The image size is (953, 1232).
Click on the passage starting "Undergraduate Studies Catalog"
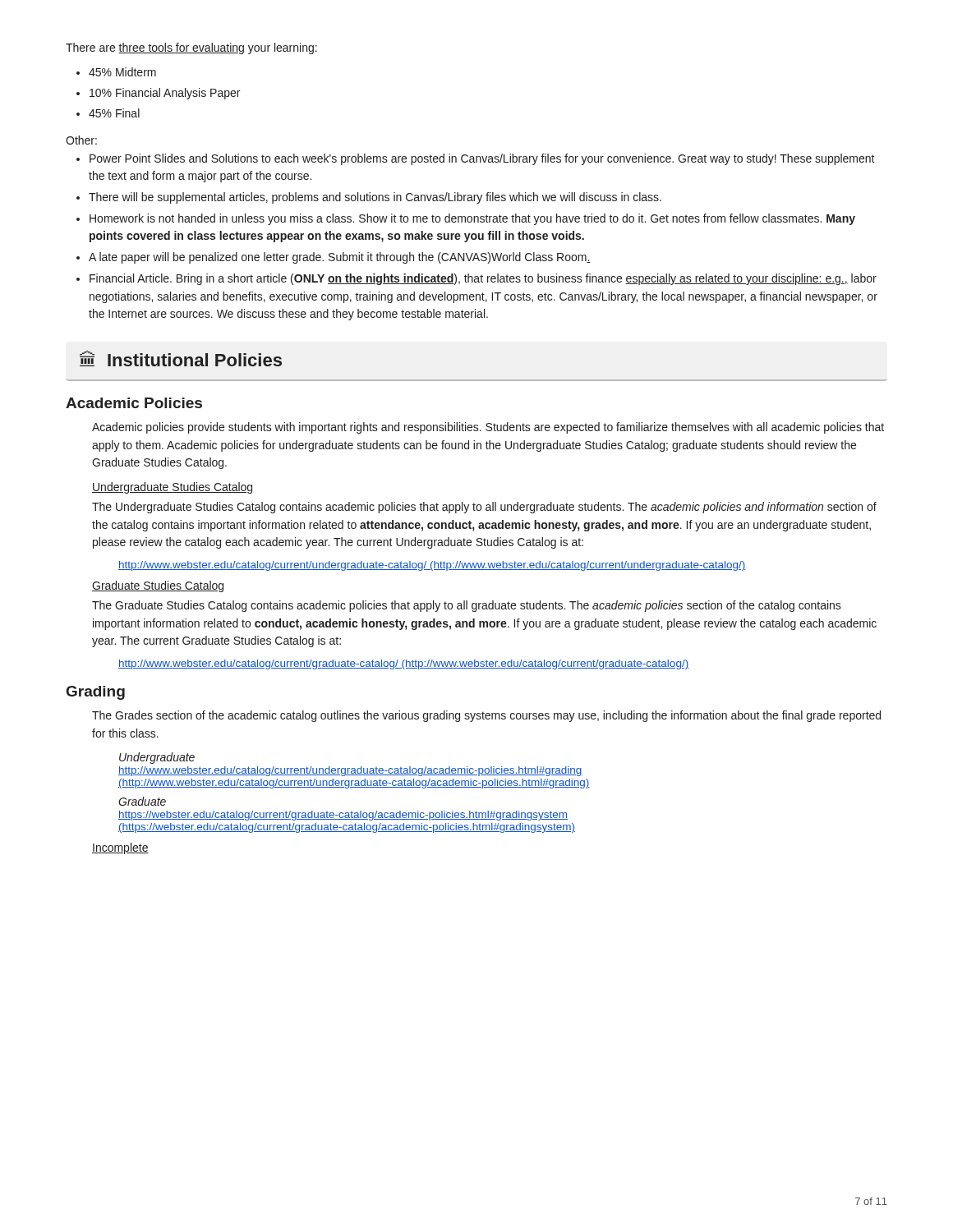(x=173, y=487)
